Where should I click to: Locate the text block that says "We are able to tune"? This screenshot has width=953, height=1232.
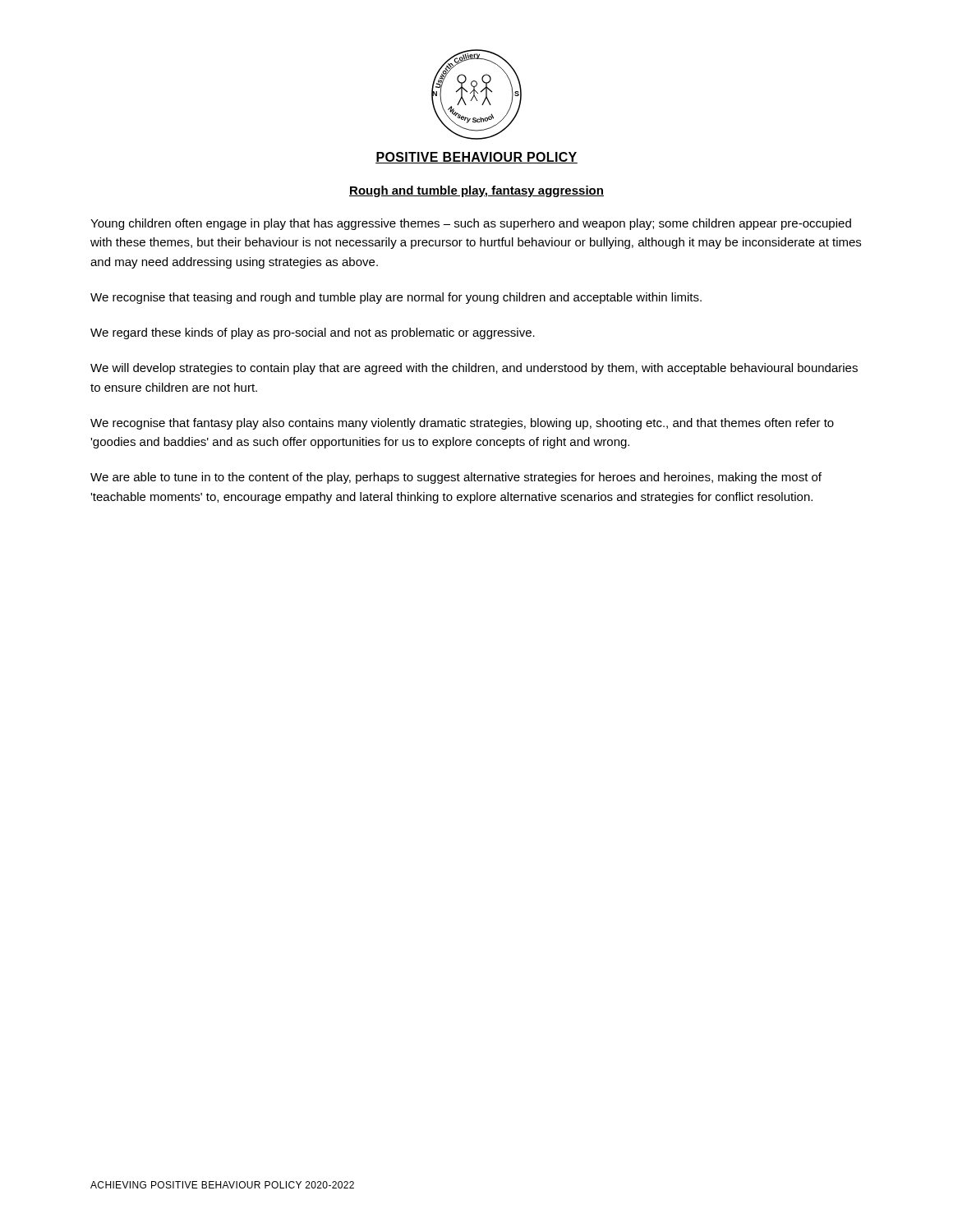click(x=456, y=487)
